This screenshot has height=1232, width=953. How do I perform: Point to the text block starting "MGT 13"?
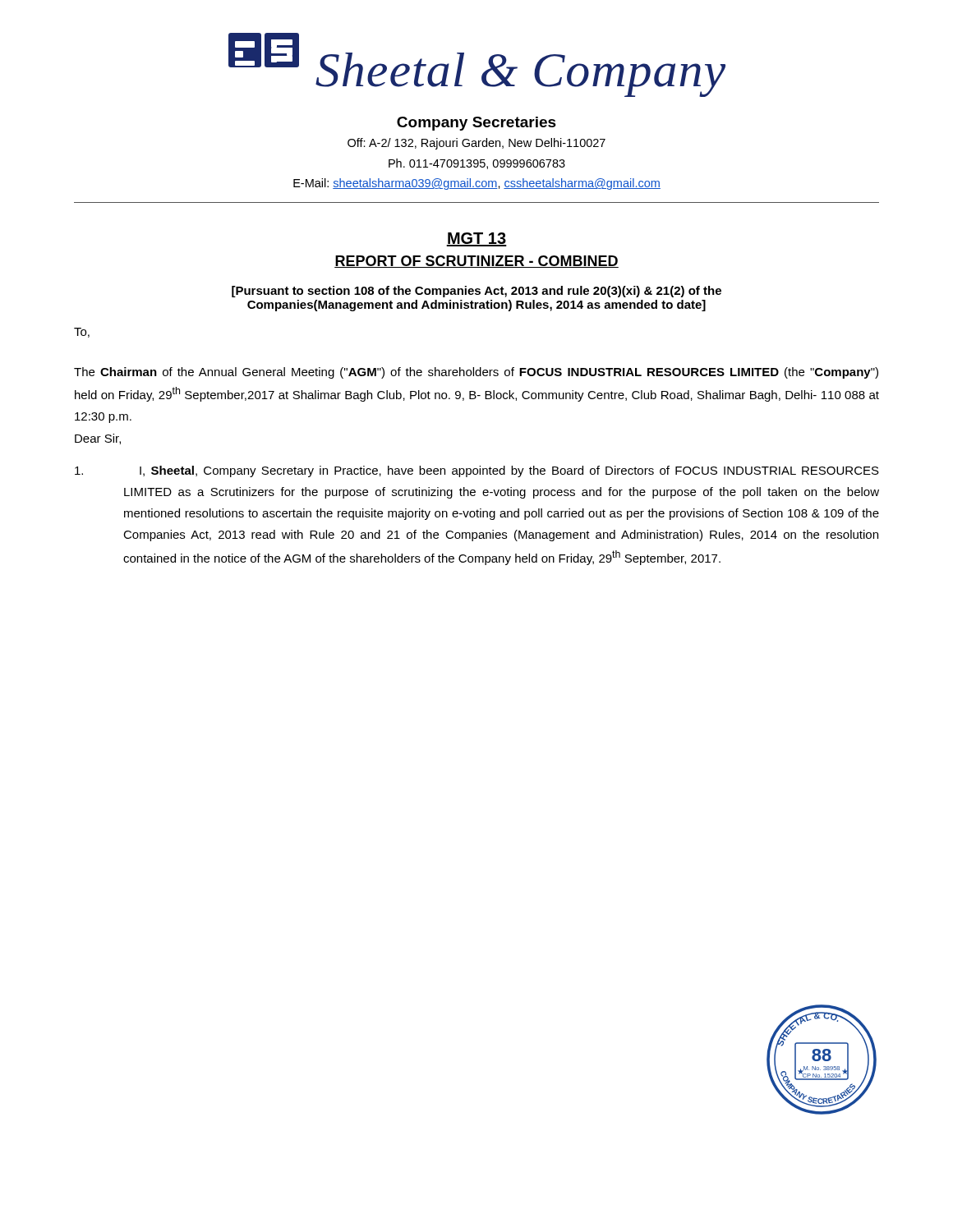pos(476,238)
